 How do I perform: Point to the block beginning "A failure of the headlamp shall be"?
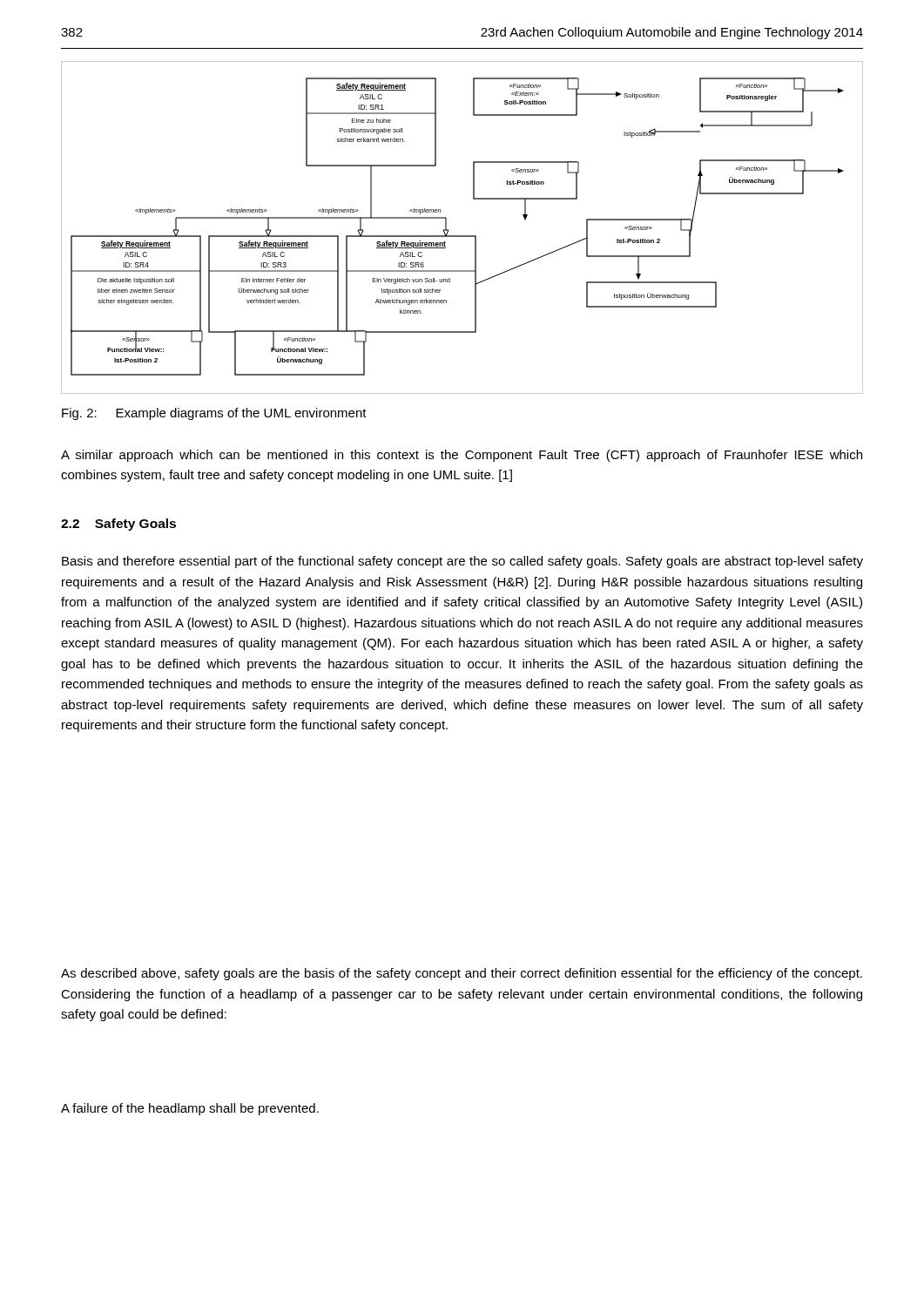click(190, 1108)
